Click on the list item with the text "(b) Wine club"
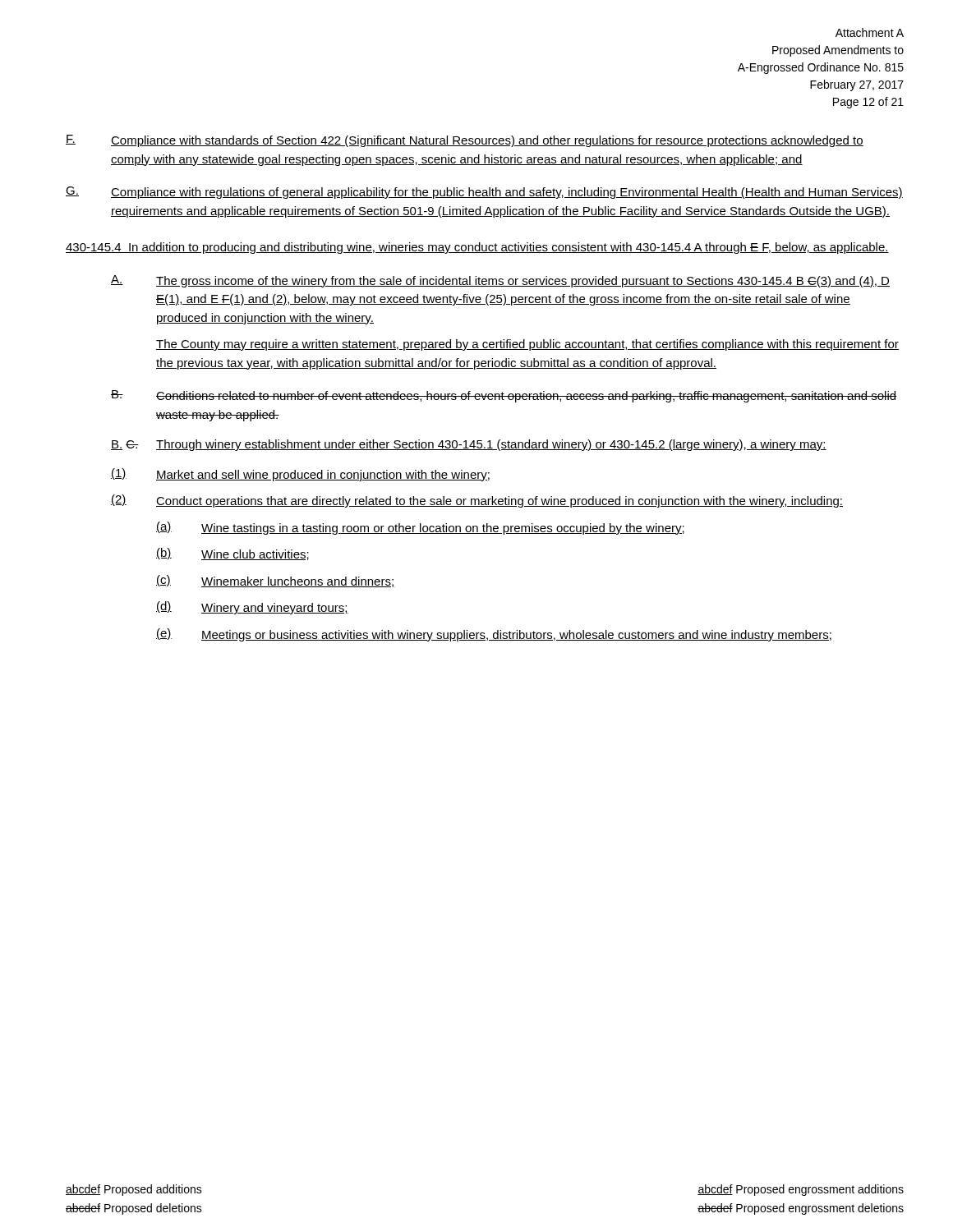The image size is (953, 1232). pos(232,554)
